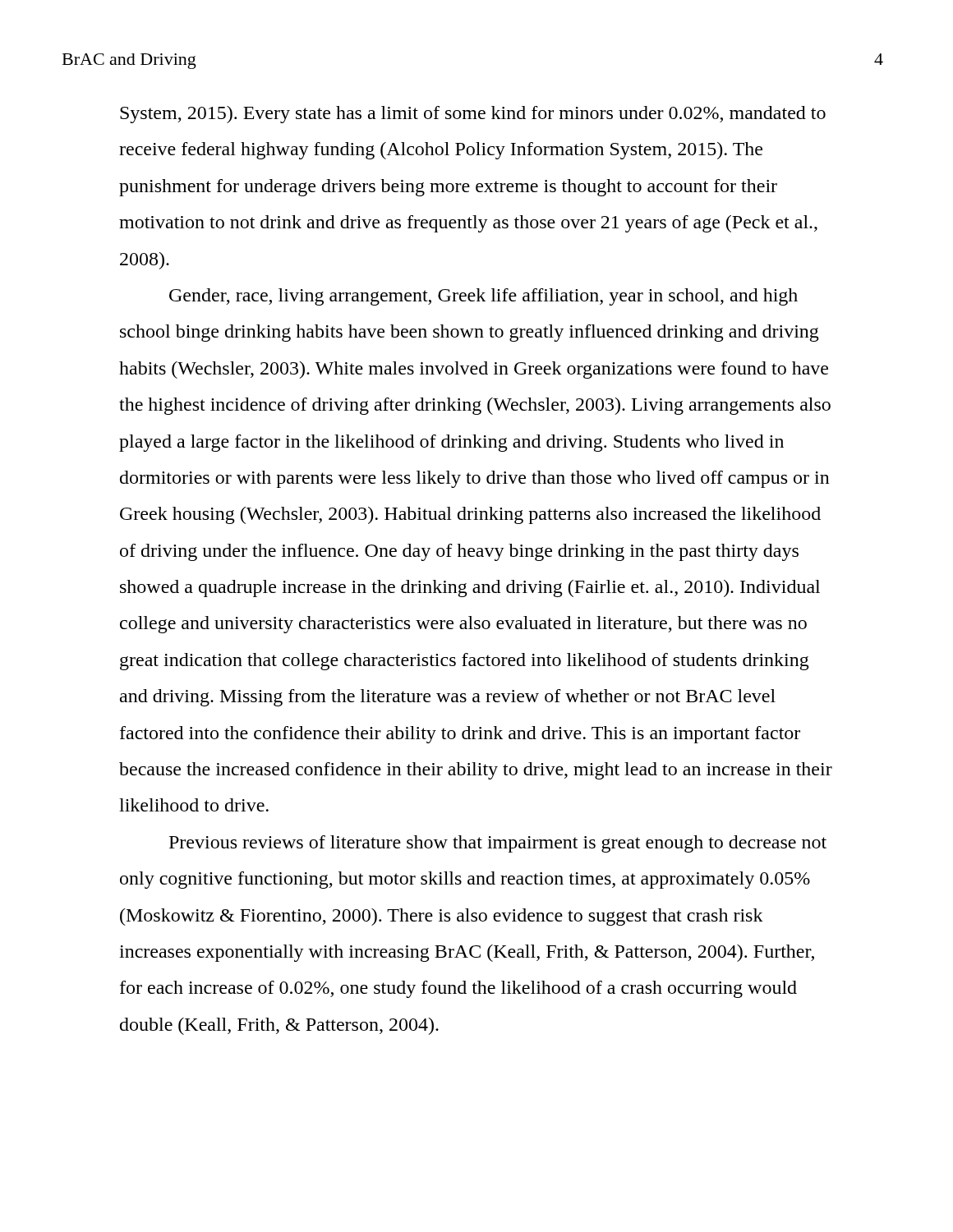
Task: Find the text block that says "Previous reviews of literature"
Action: coord(498,844)
